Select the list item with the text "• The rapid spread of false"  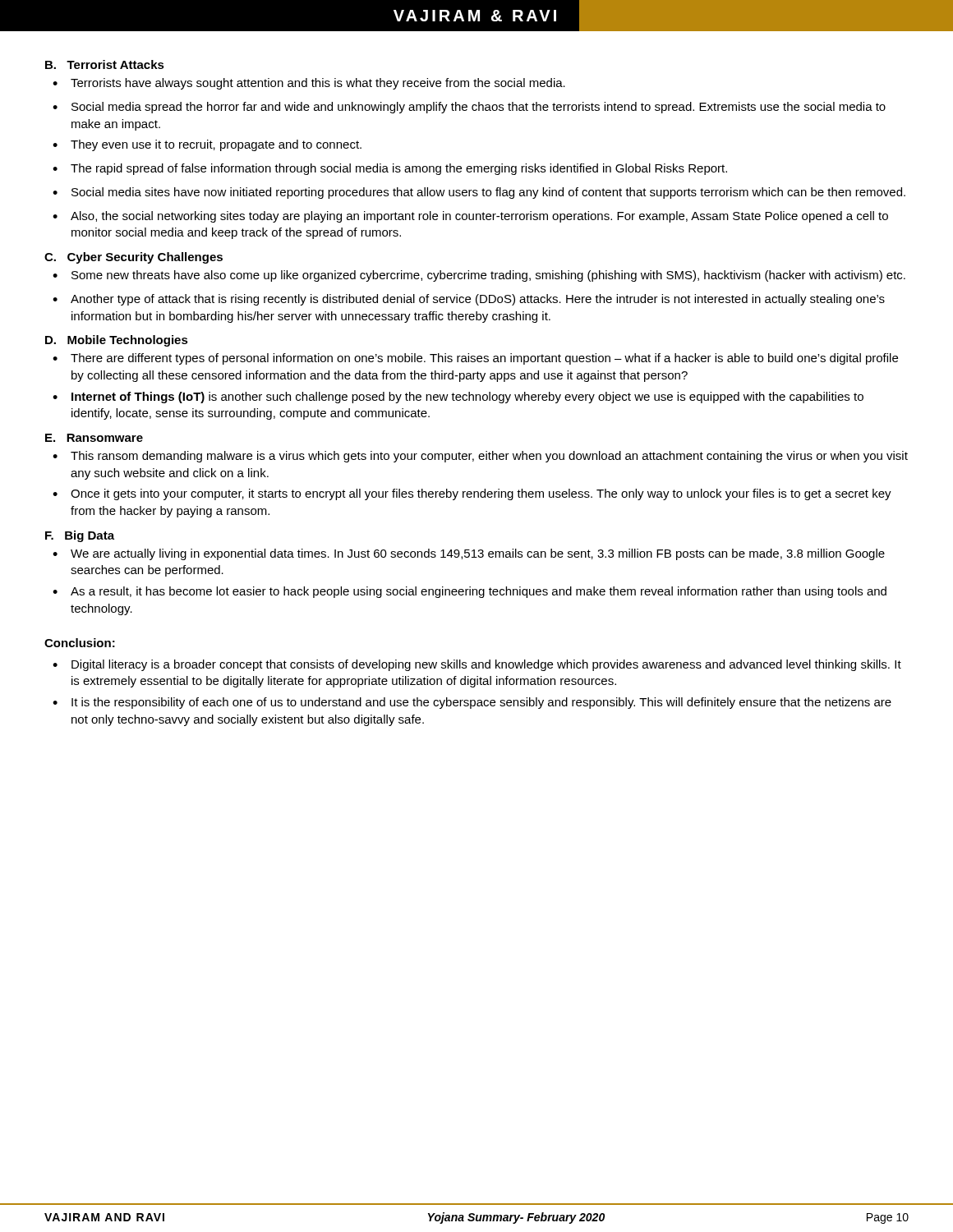[390, 170]
